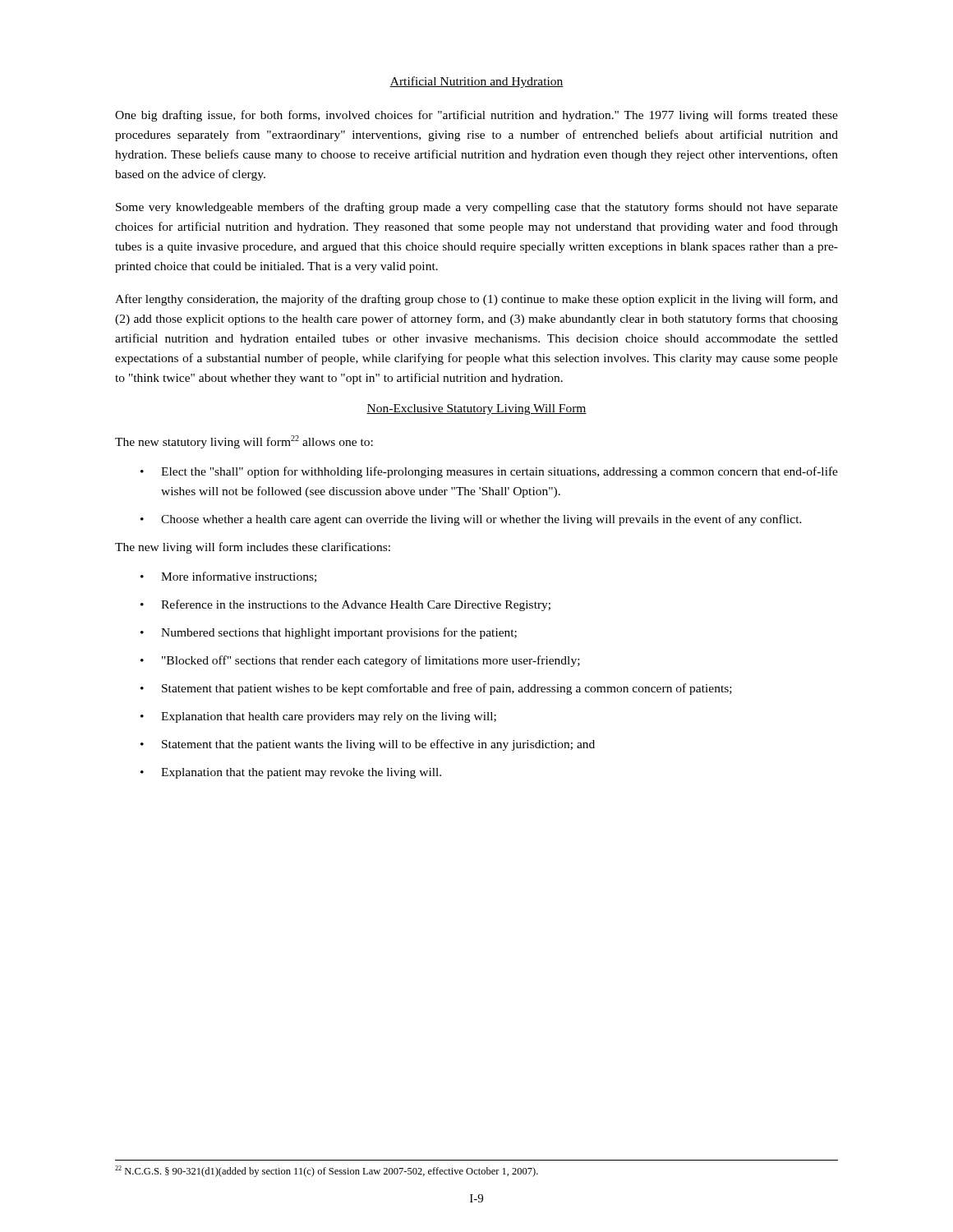Find the region starting "• "Blocked off" sections that render each"
This screenshot has width=953, height=1232.
[x=489, y=661]
